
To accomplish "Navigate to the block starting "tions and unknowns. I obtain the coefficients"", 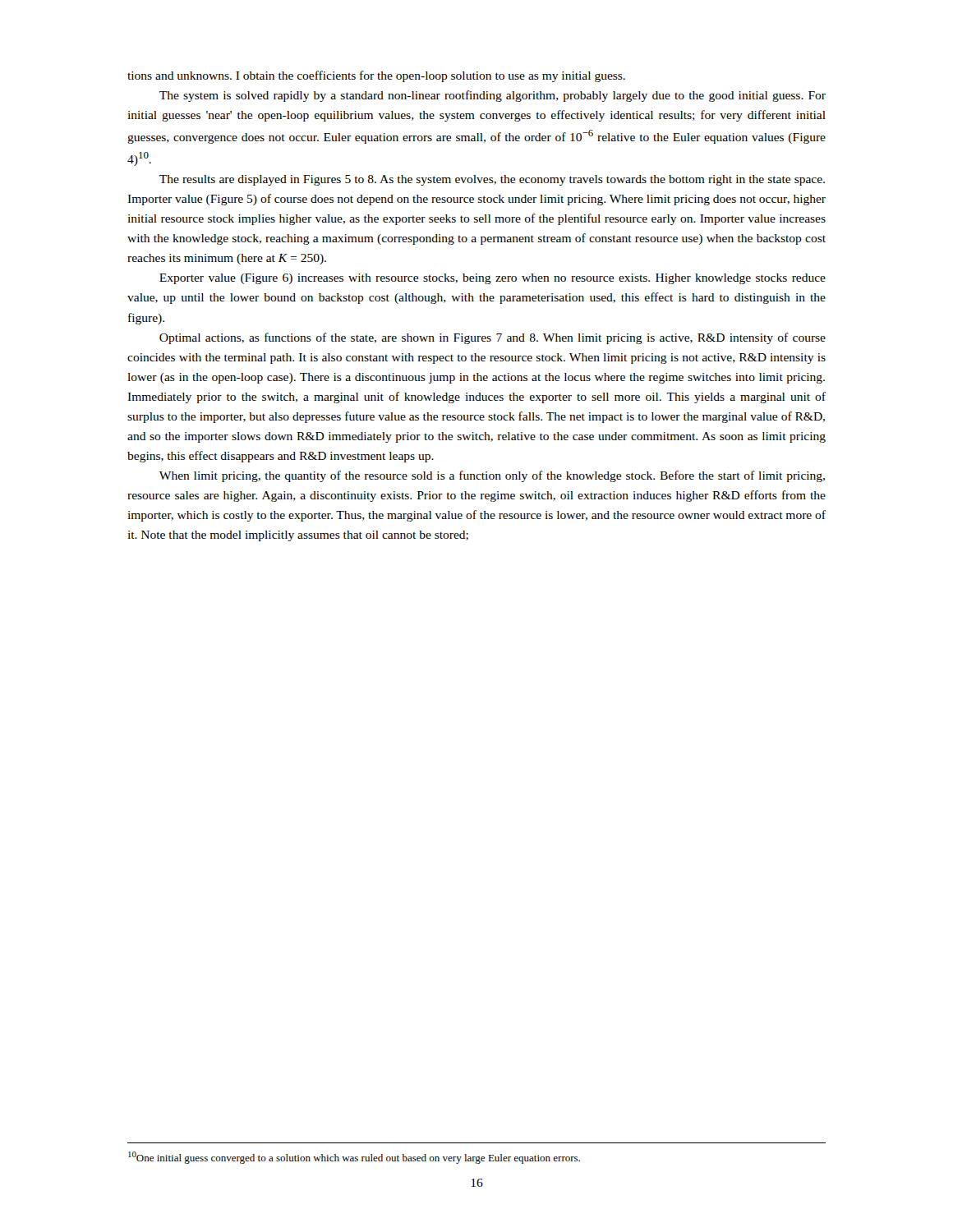I will 476,305.
